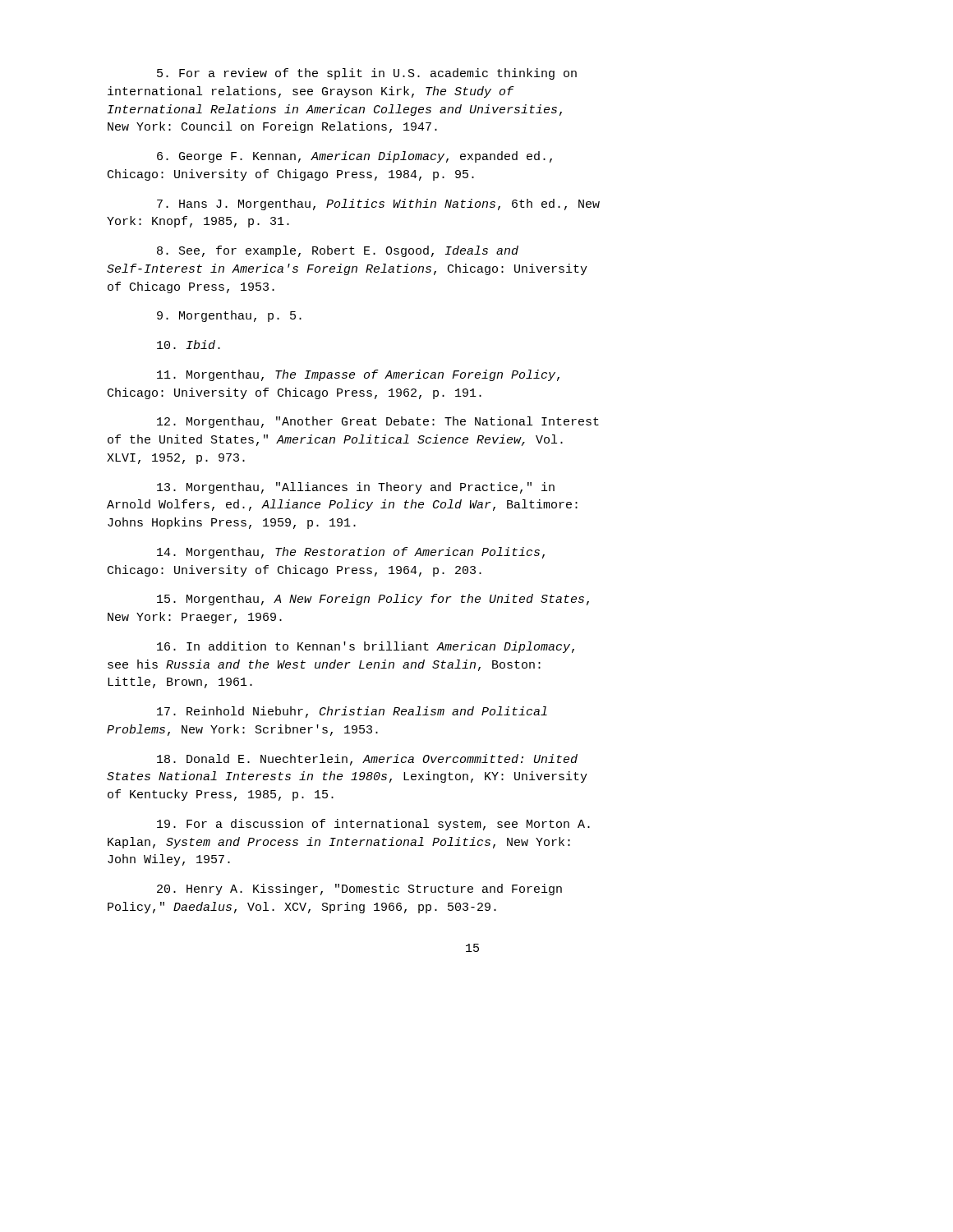Screen dimensions: 1232x953
Task: Navigate to the block starting "5. For a"
Action: point(342,101)
